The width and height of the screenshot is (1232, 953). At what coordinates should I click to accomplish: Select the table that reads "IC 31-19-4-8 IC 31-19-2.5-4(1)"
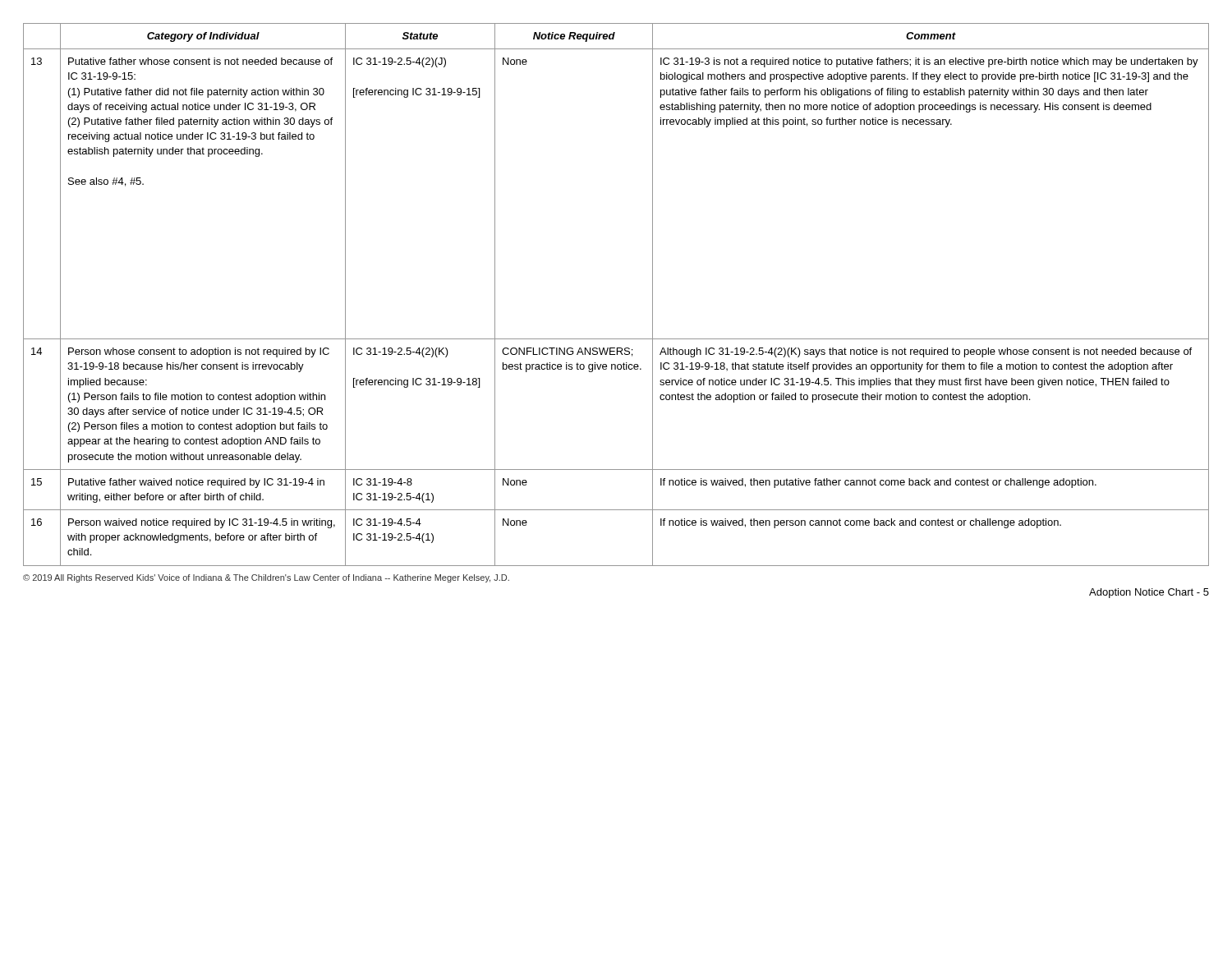click(x=616, y=294)
